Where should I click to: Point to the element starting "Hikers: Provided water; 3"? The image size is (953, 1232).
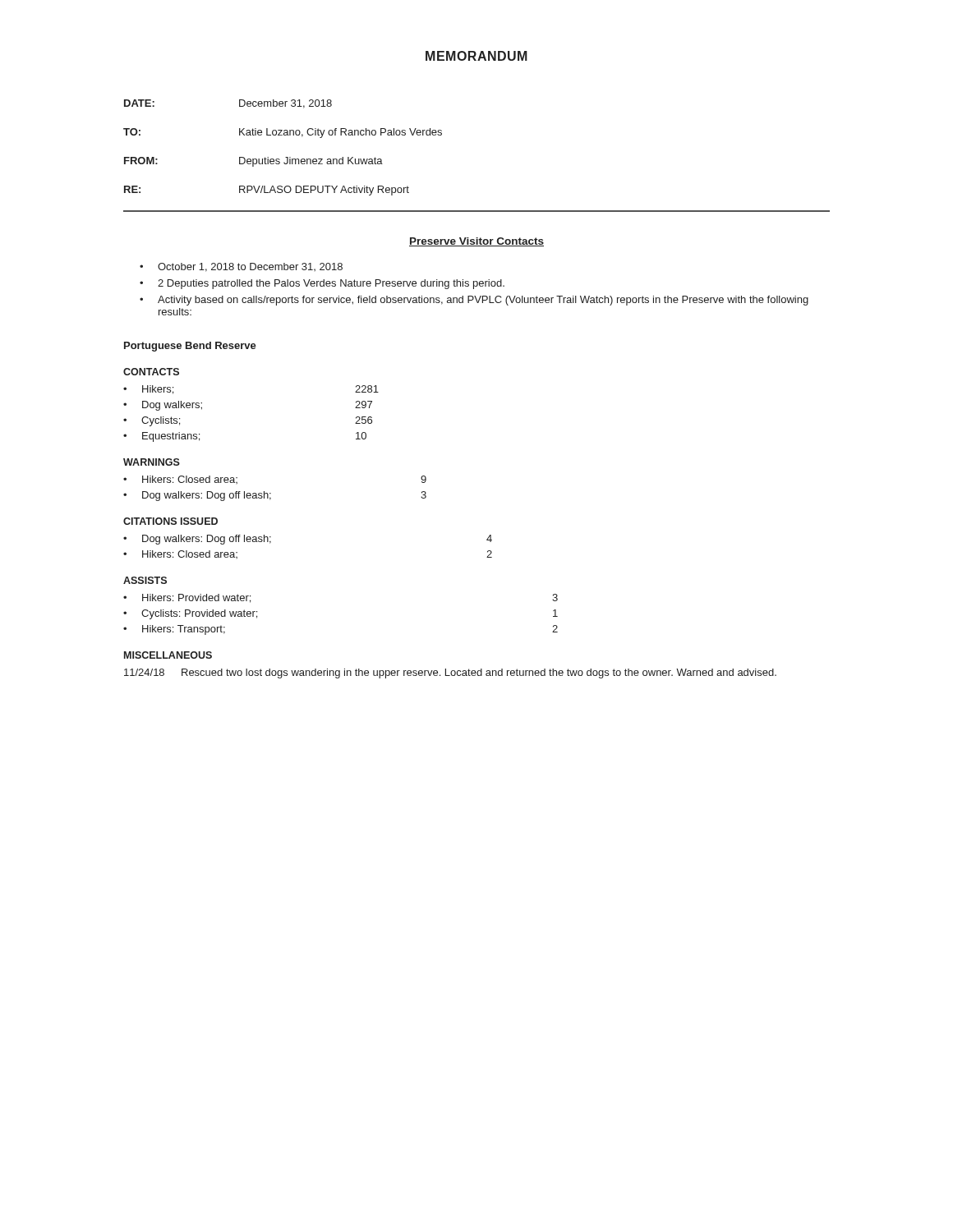pyautogui.click(x=193, y=598)
